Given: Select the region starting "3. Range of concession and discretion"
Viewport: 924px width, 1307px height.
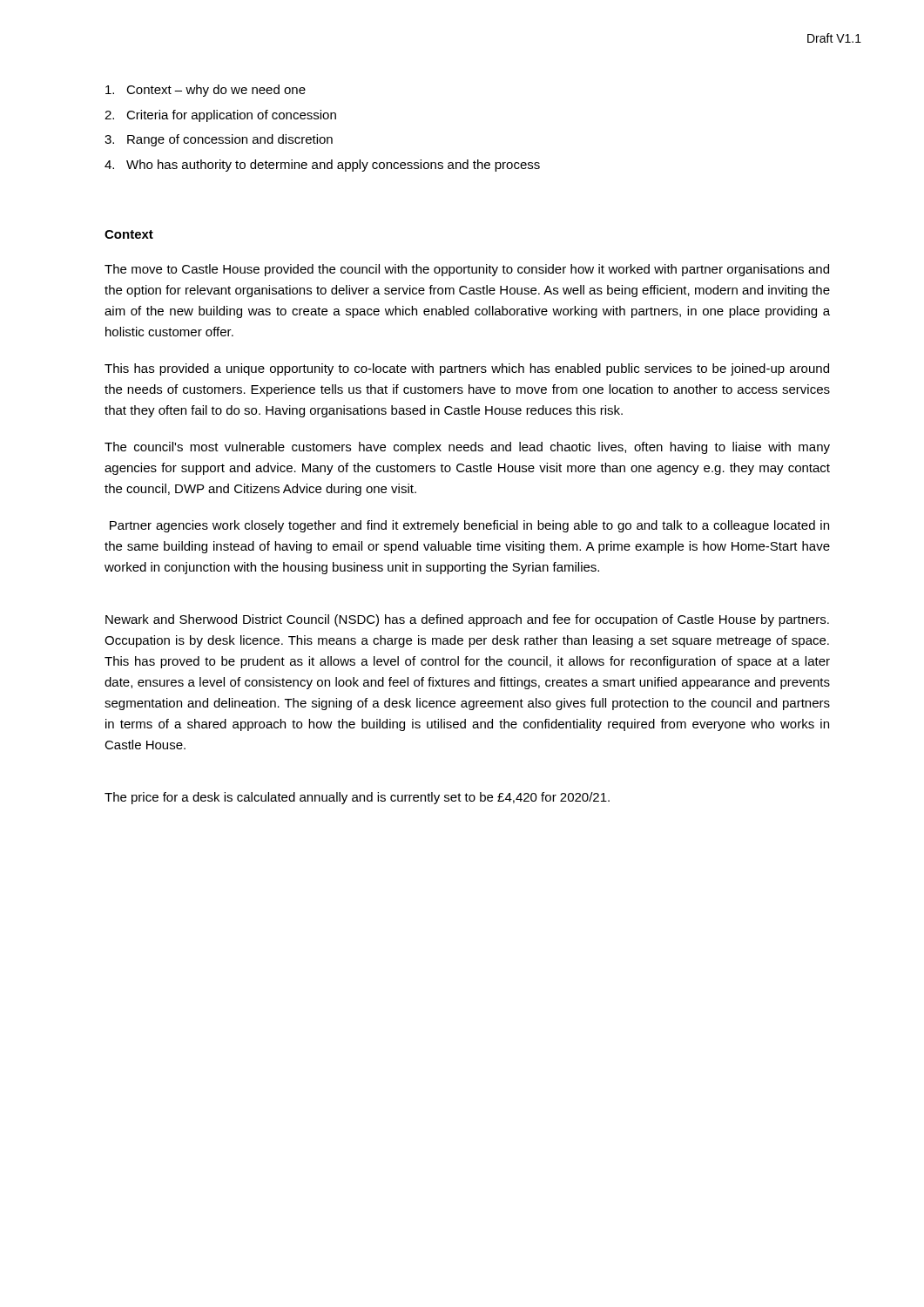Looking at the screenshot, I should point(219,139).
